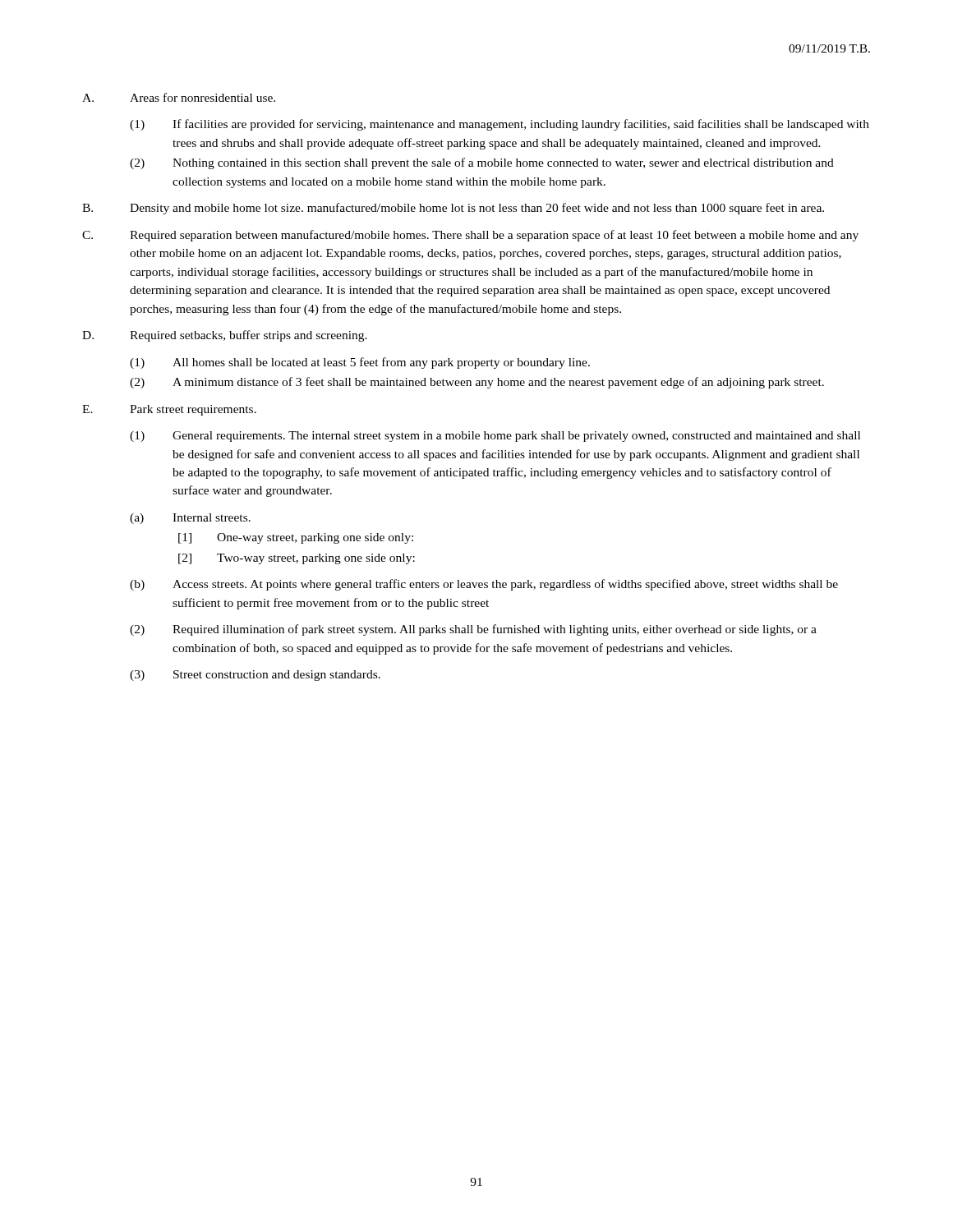
Task: Find the block starting "(1) All homes shall be located"
Action: pyautogui.click(x=500, y=362)
